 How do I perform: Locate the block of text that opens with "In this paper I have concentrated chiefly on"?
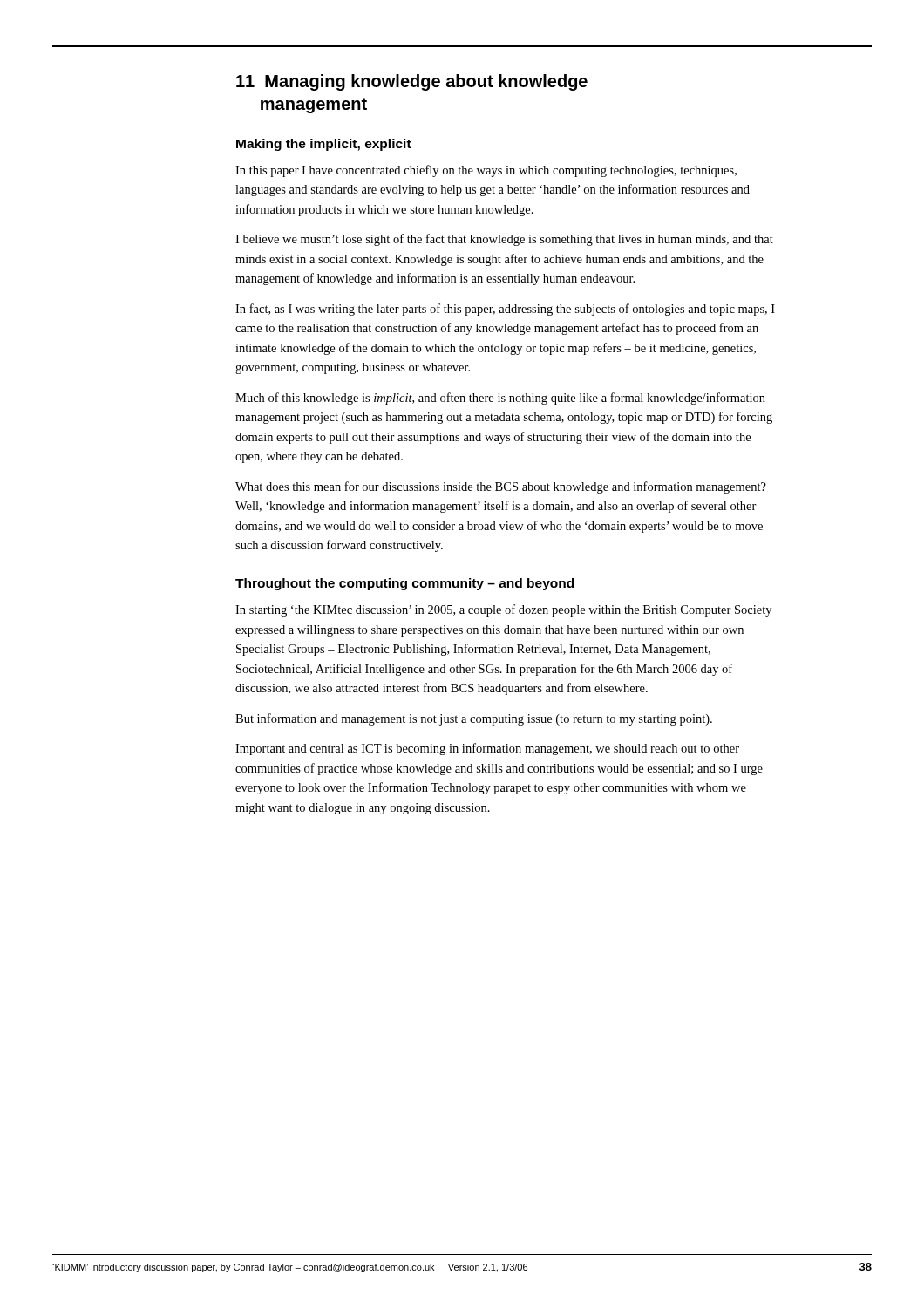click(492, 190)
